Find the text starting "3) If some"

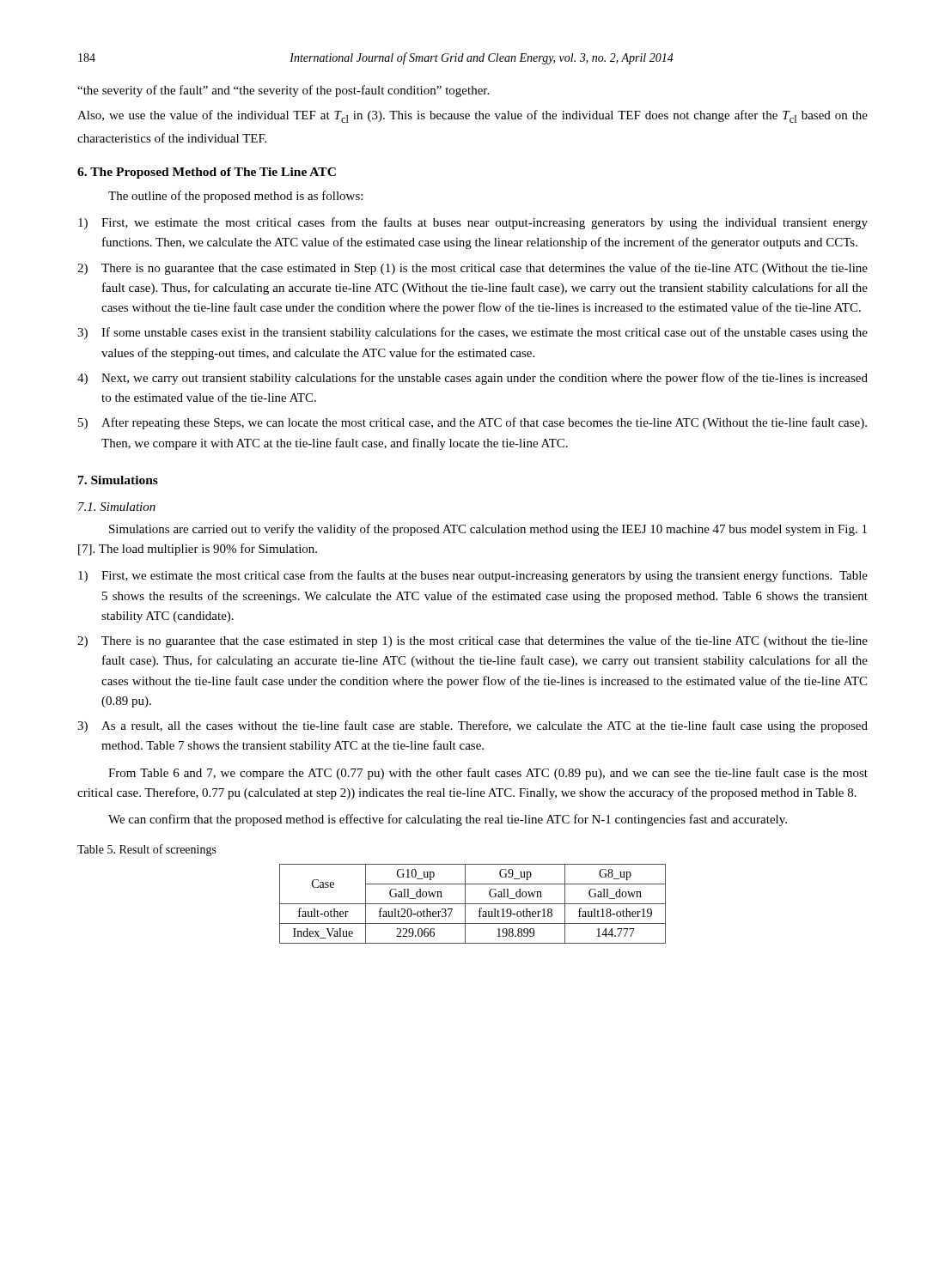coord(472,343)
